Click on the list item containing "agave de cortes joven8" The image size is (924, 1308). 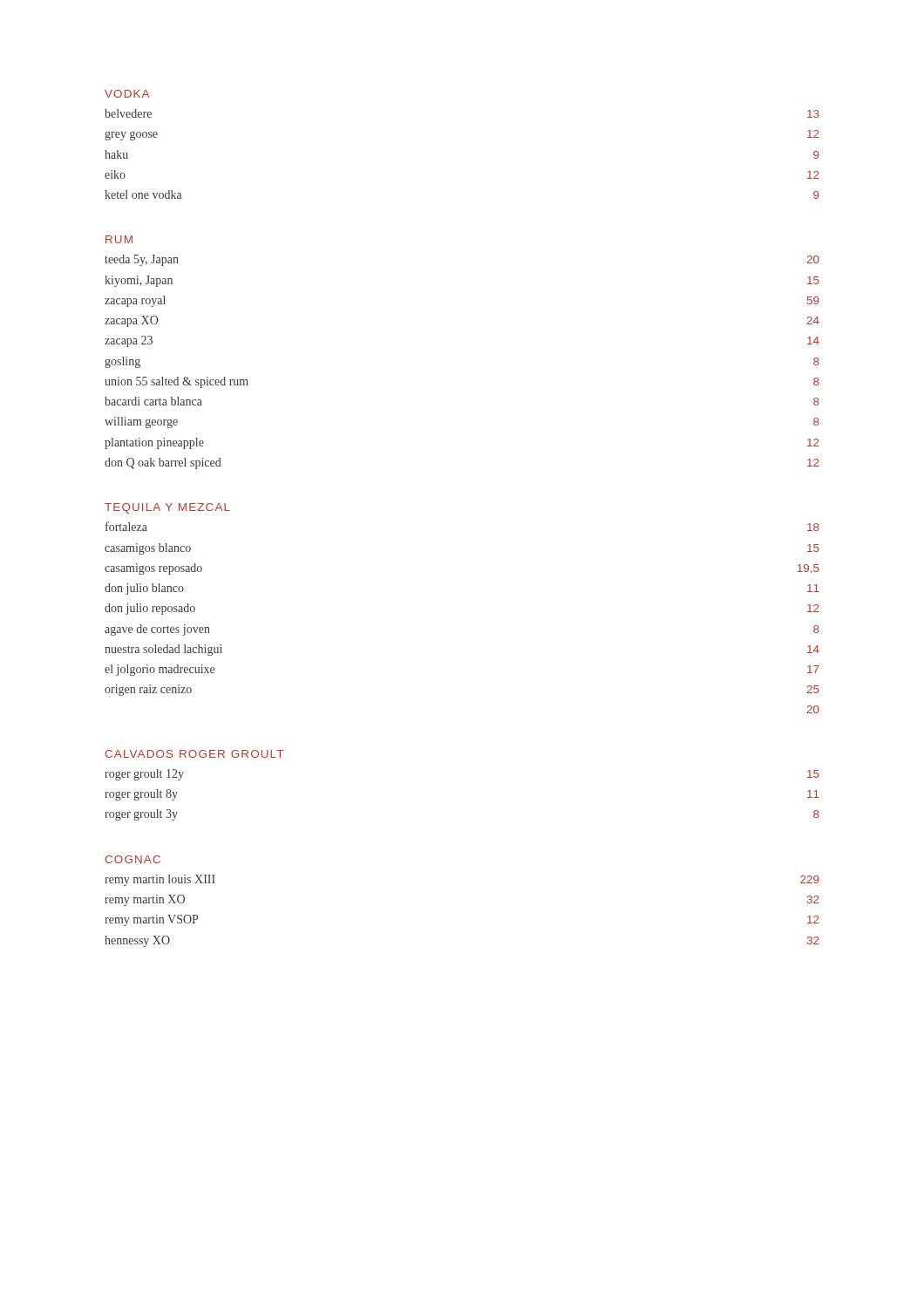(x=162, y=630)
